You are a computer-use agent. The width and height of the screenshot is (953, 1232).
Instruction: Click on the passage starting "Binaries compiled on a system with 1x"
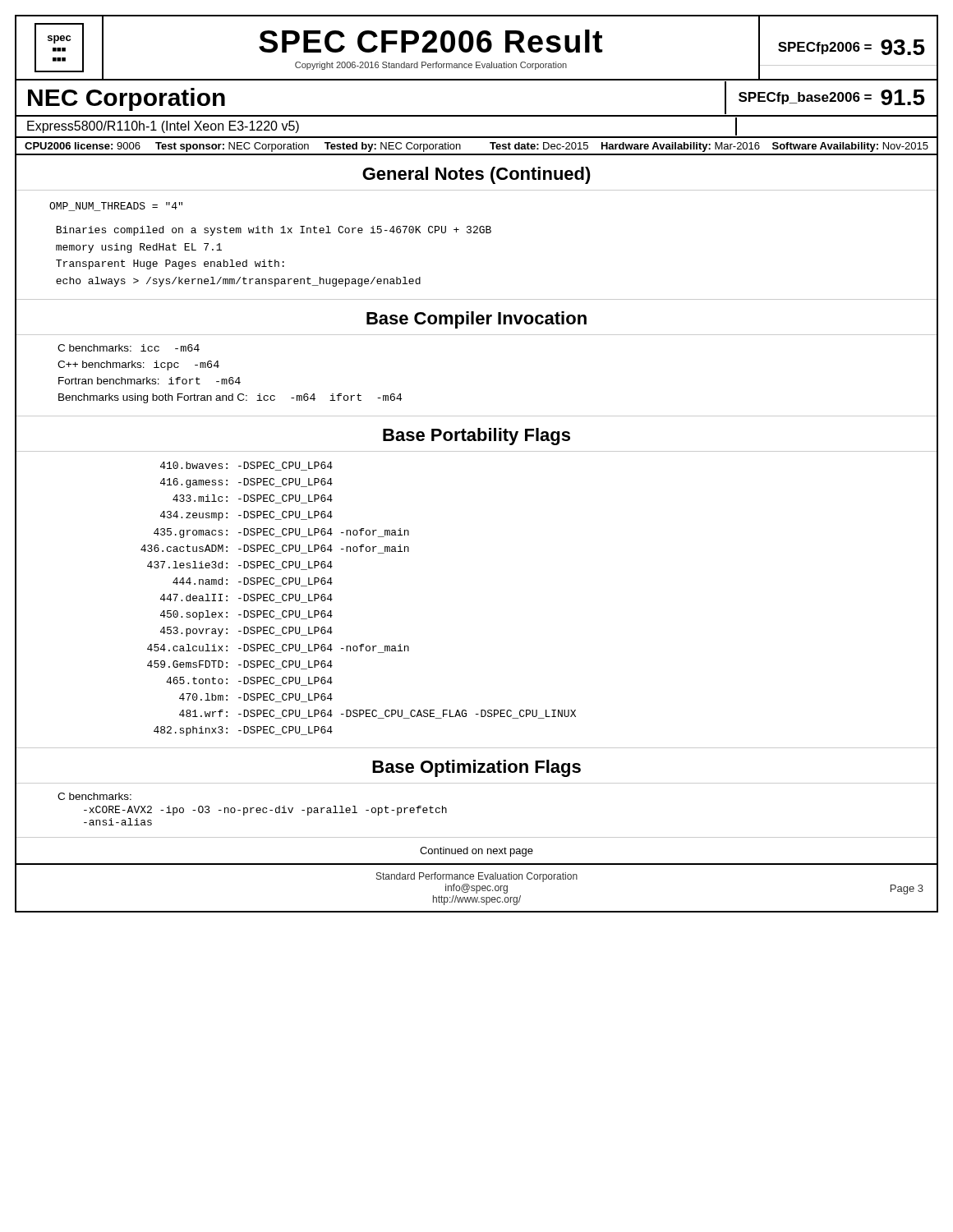point(270,256)
